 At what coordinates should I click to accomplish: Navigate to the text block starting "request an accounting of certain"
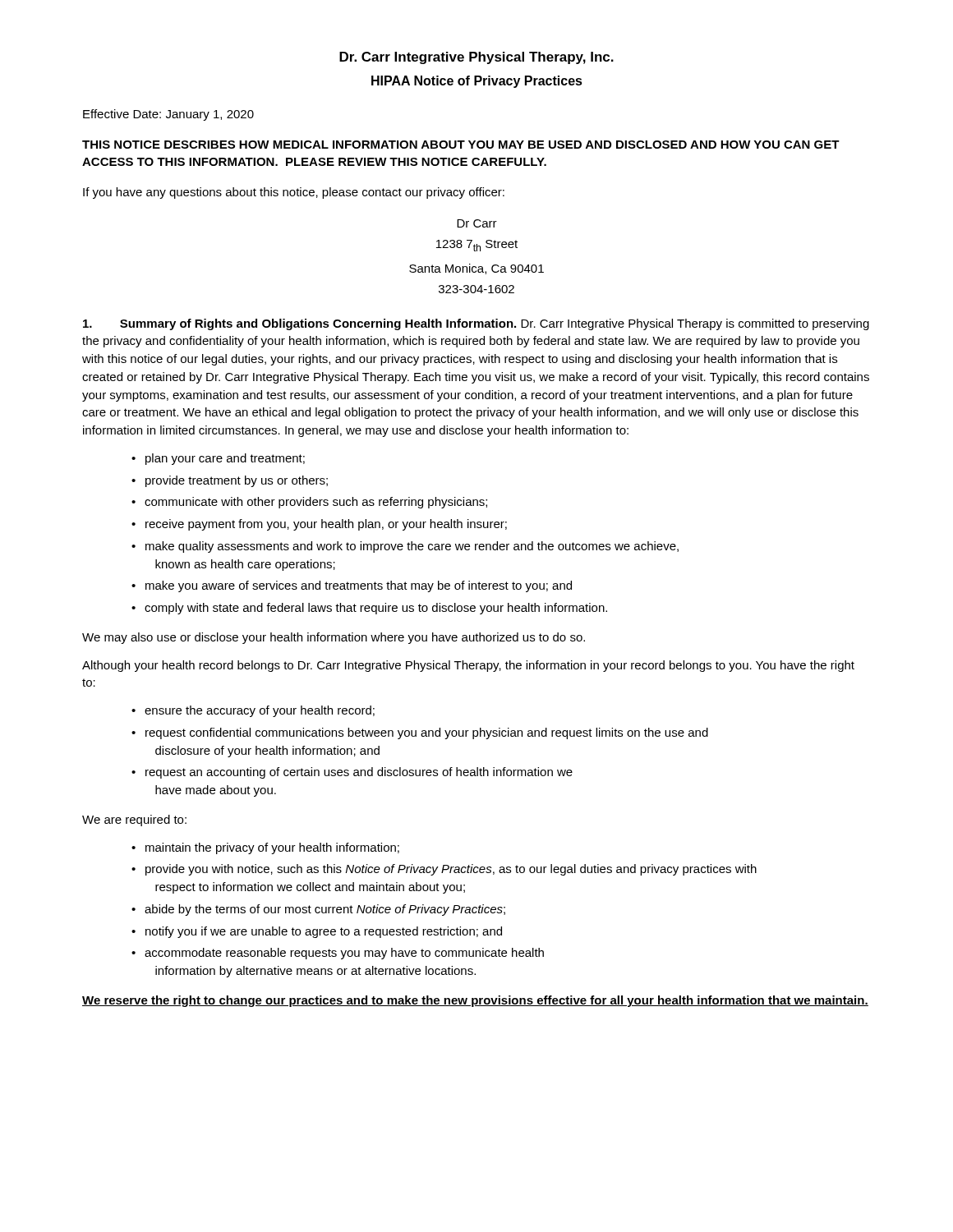click(x=359, y=781)
